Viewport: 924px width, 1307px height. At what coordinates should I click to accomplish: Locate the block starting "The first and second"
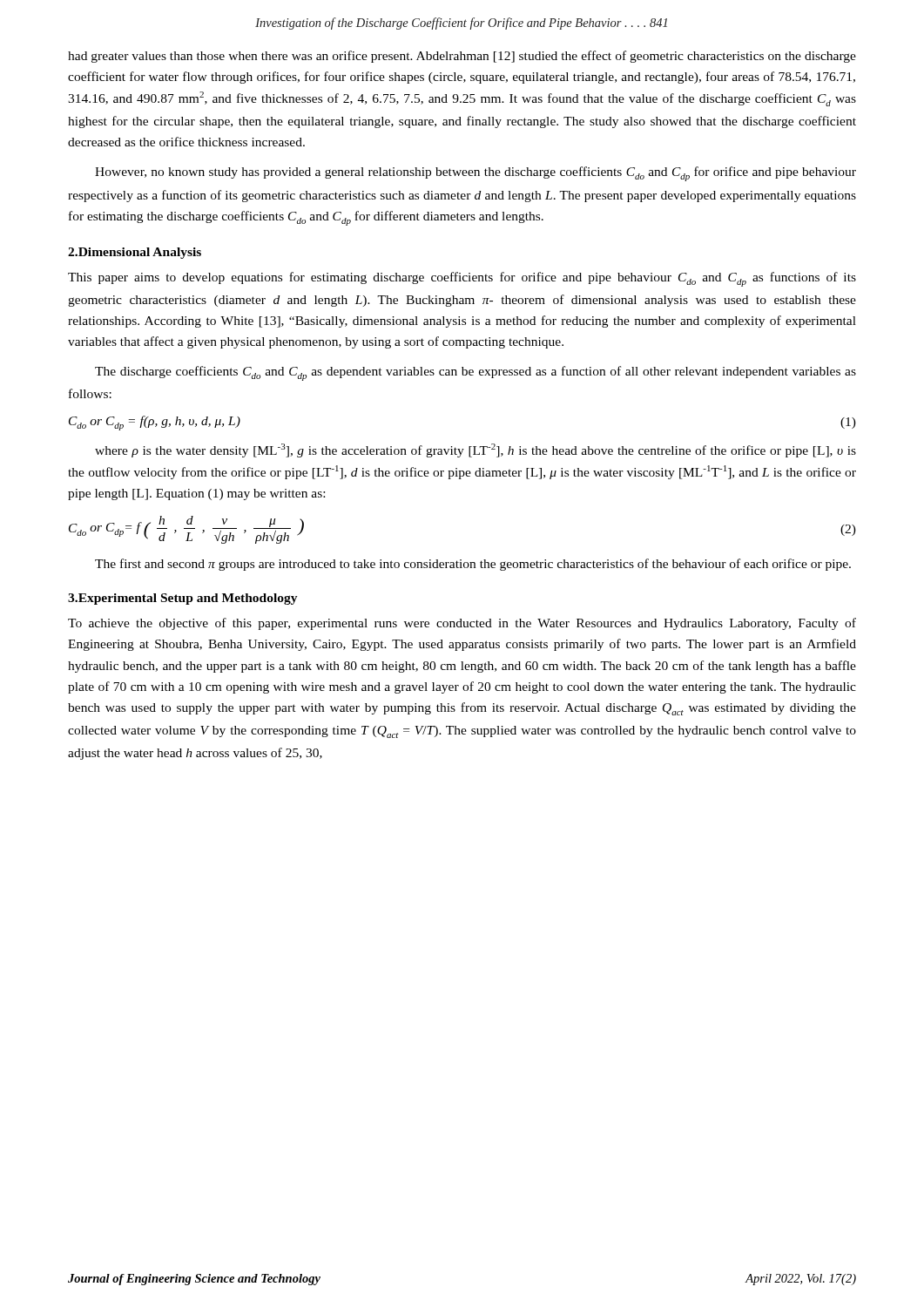(x=462, y=564)
